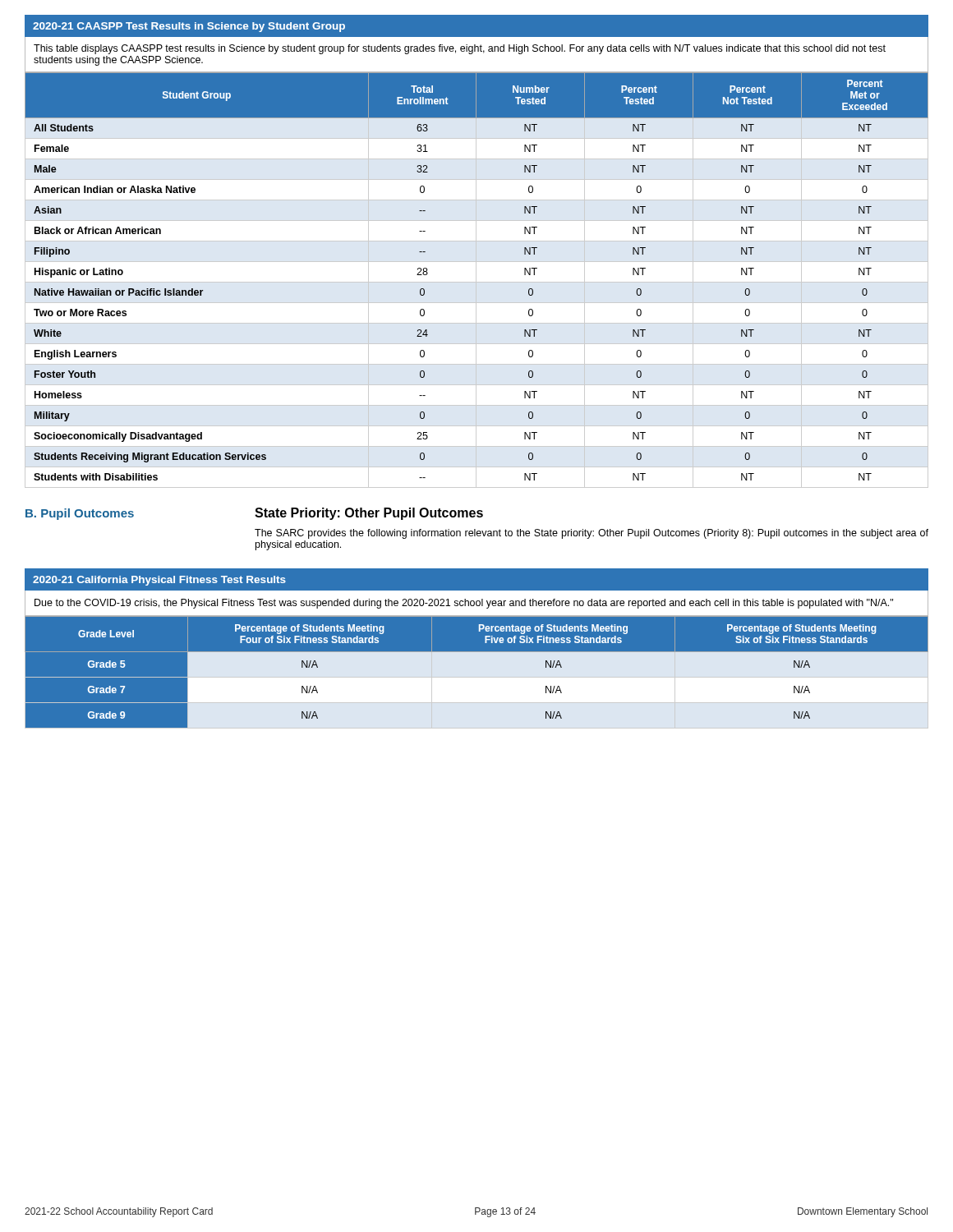The height and width of the screenshot is (1232, 953).
Task: Locate the passage starting "B. Pupil Outcomes"
Action: point(79,513)
